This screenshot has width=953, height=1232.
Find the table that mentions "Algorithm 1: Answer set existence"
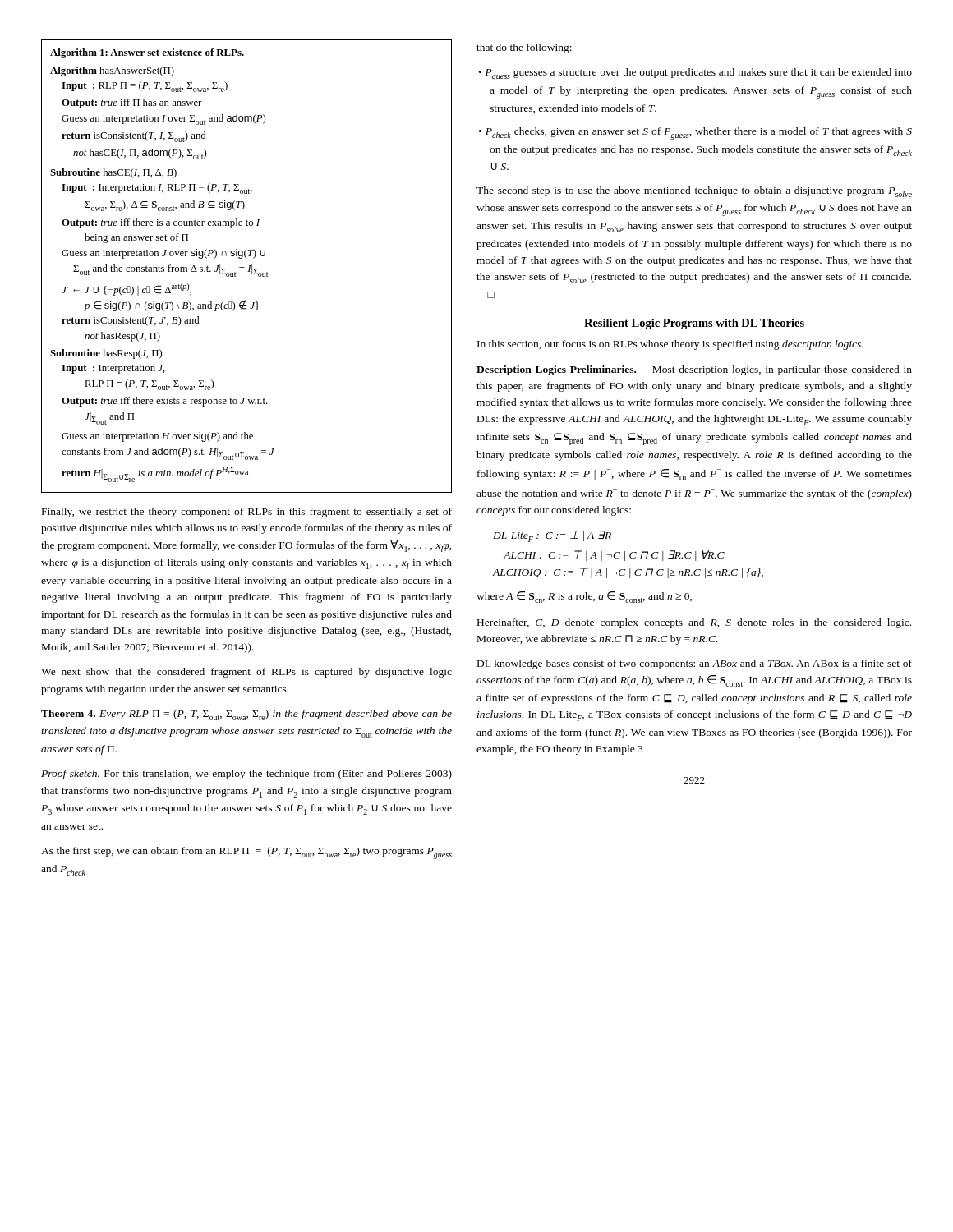point(246,266)
